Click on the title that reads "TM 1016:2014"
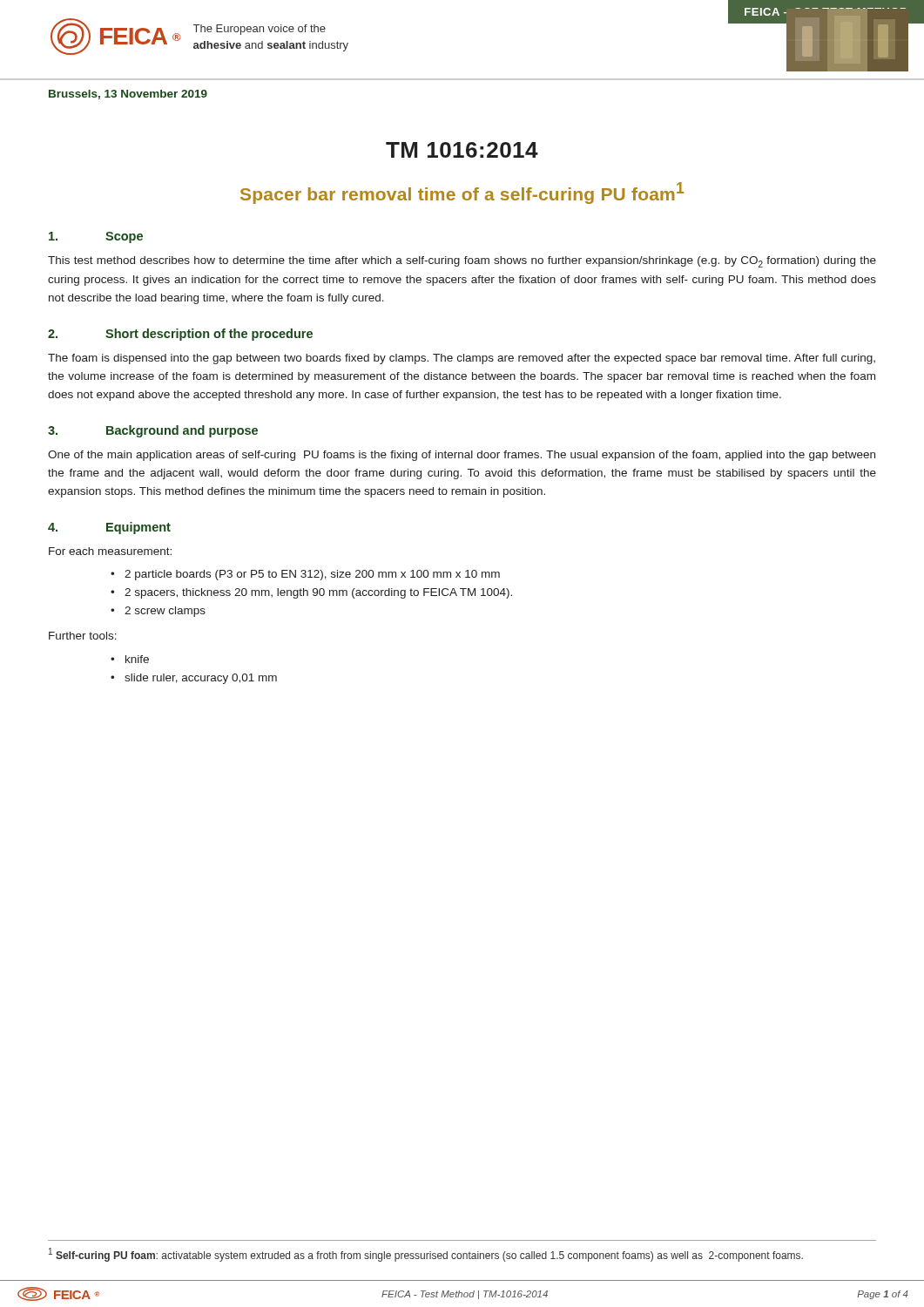The height and width of the screenshot is (1307, 924). (462, 150)
